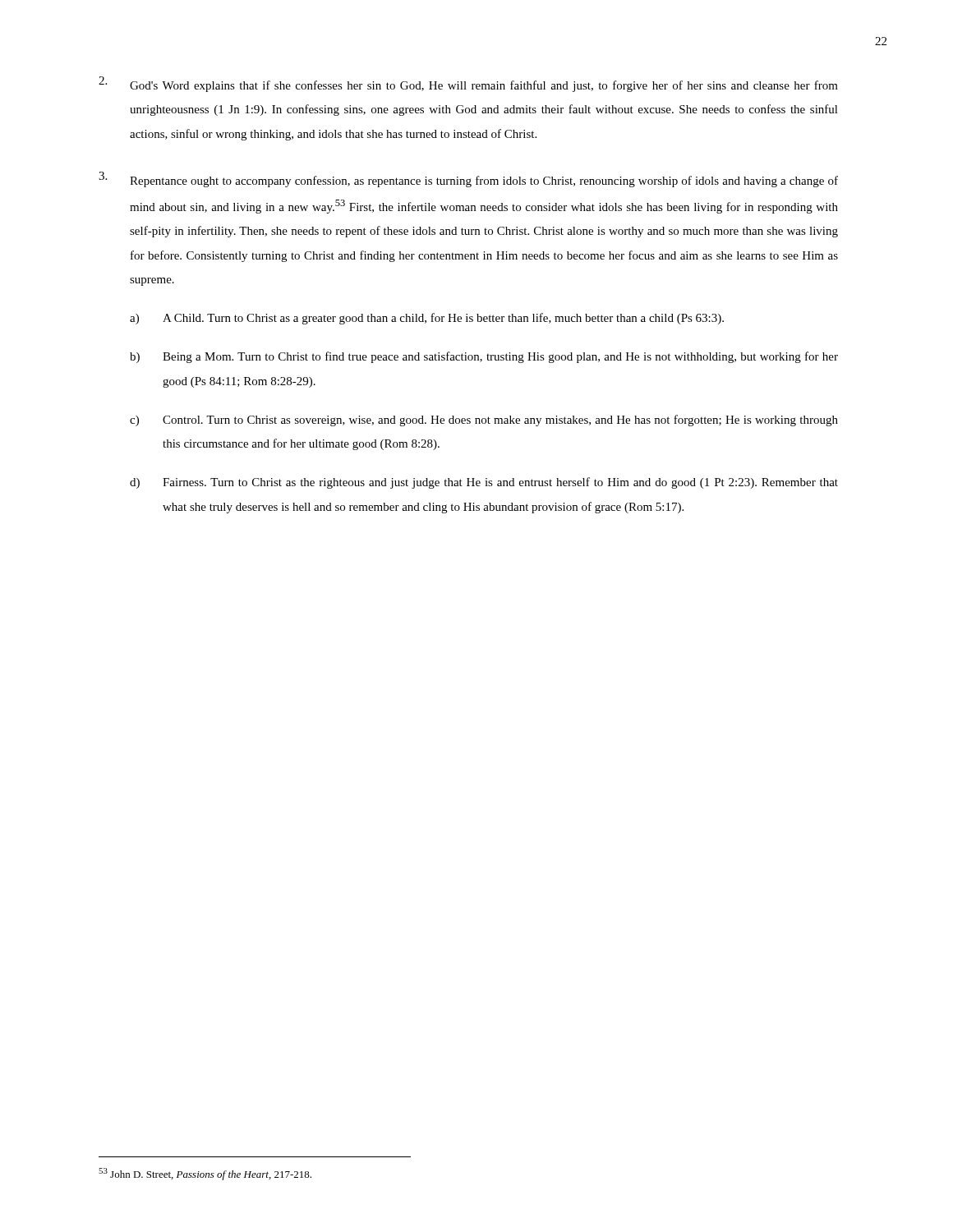Locate the block of text that opens with "b) Being a Mom. Turn to Christ to"
The width and height of the screenshot is (953, 1232).
pos(484,369)
